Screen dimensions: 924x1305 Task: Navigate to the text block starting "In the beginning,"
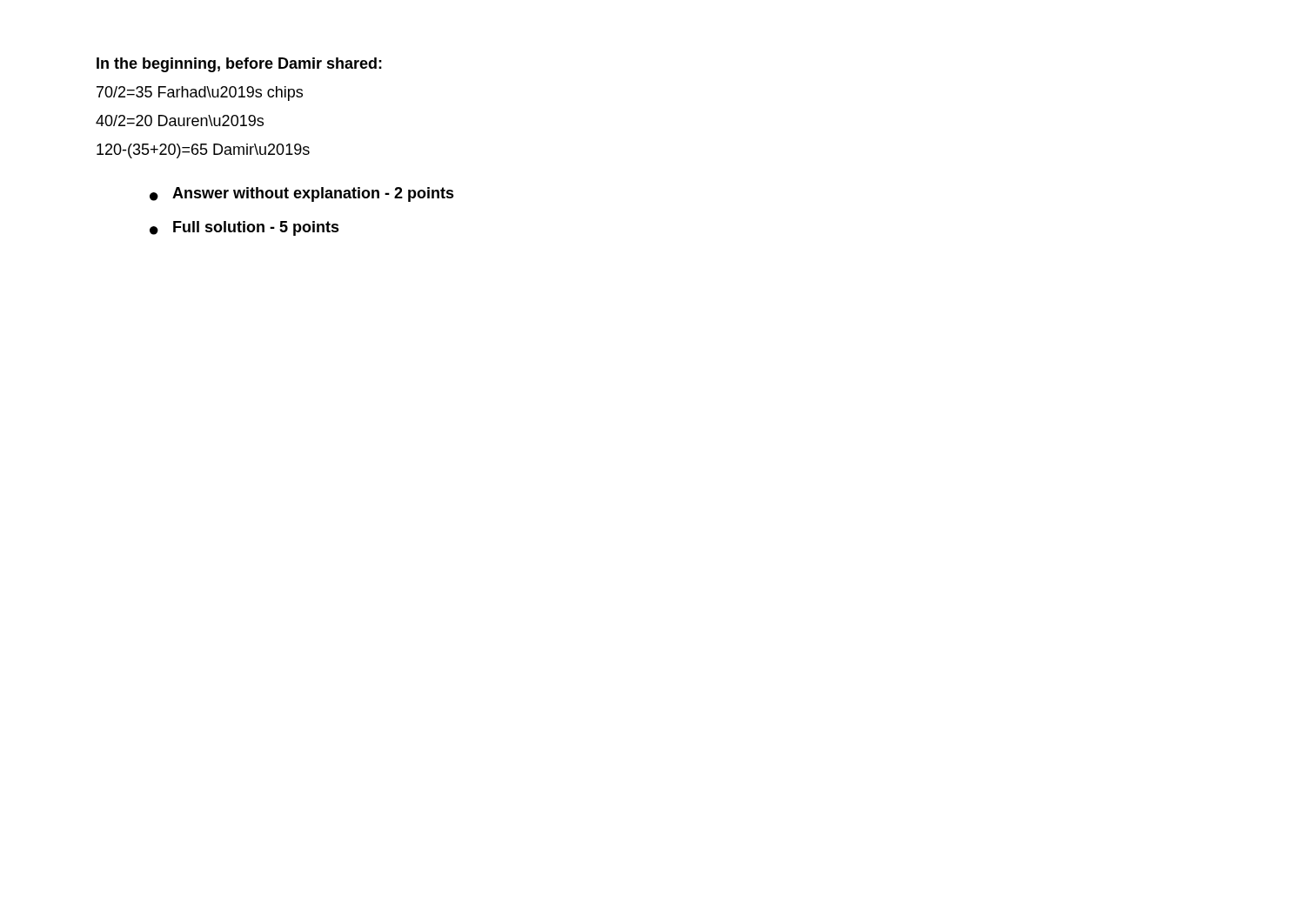tap(239, 65)
